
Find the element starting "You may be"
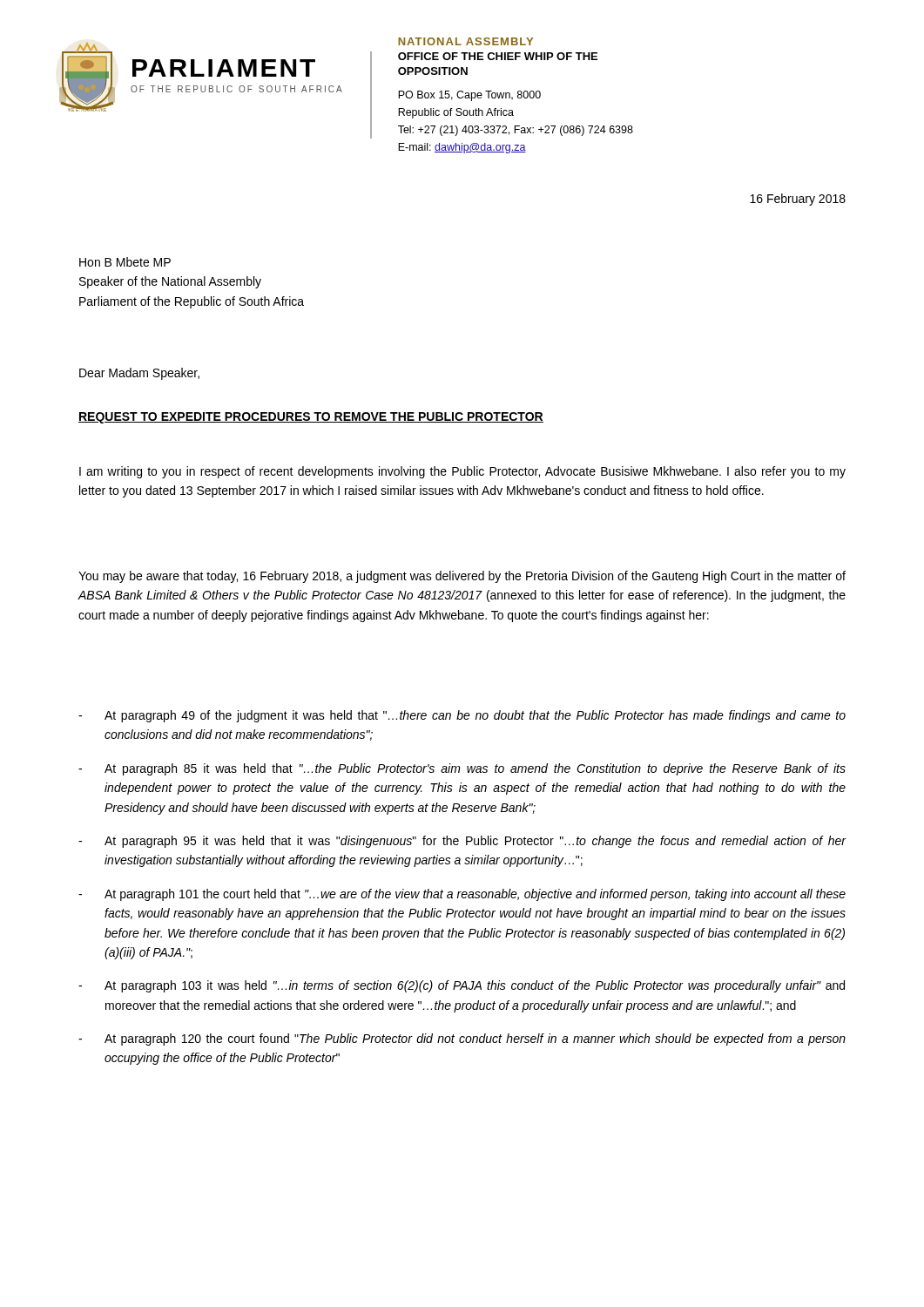[462, 595]
